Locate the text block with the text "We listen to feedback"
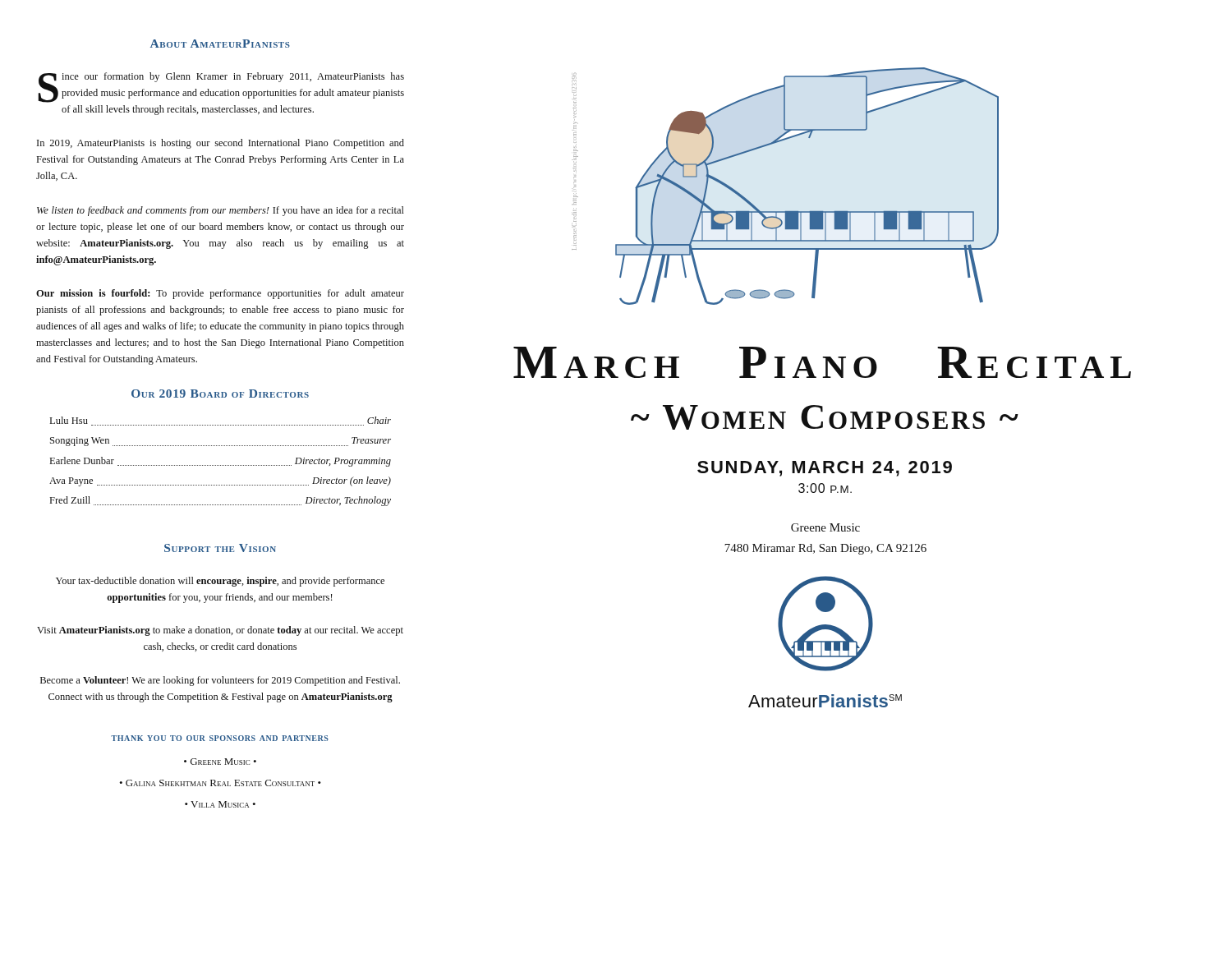The width and height of the screenshot is (1232, 953). (x=220, y=235)
